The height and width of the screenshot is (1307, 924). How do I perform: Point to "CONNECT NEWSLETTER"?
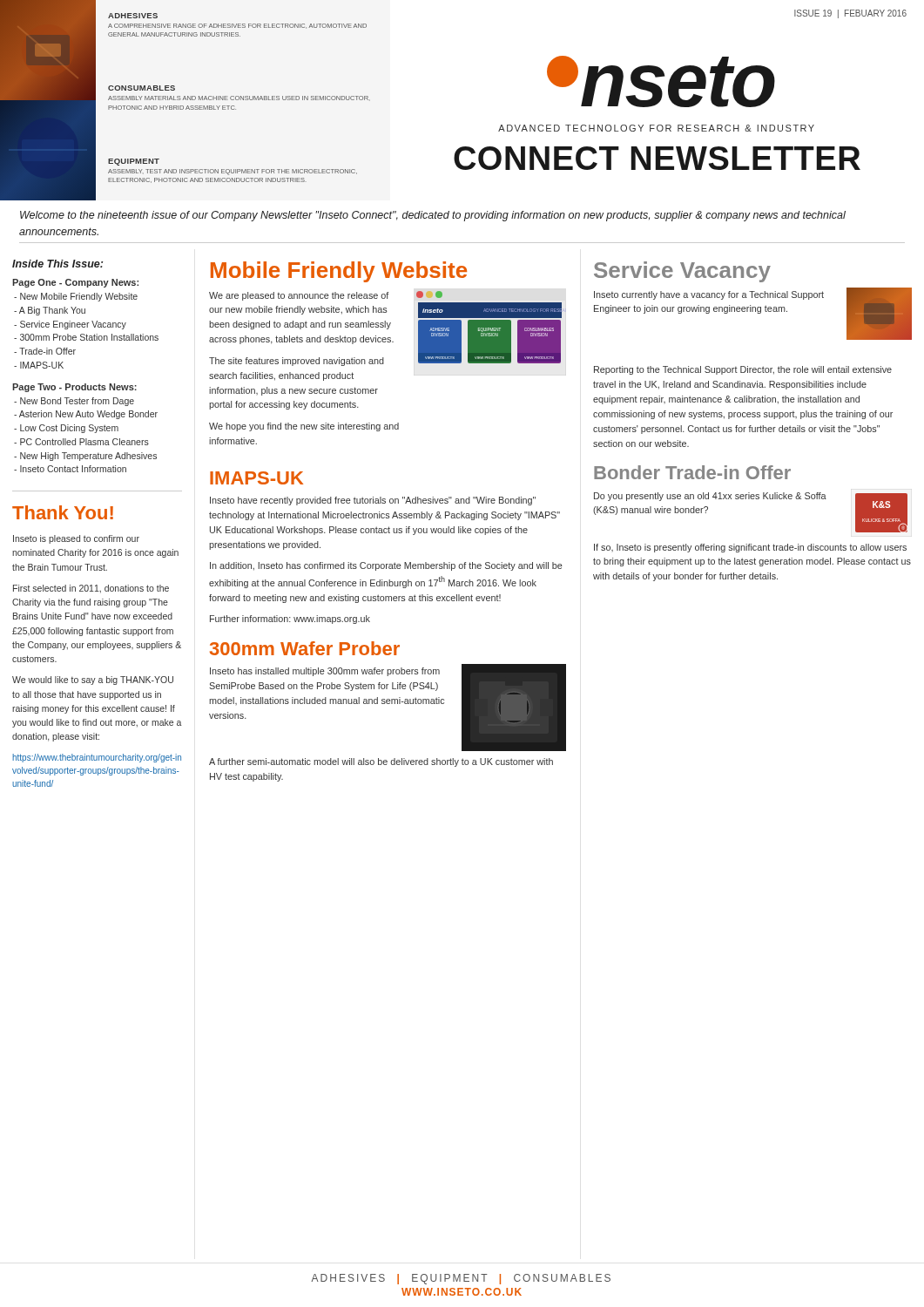click(657, 159)
